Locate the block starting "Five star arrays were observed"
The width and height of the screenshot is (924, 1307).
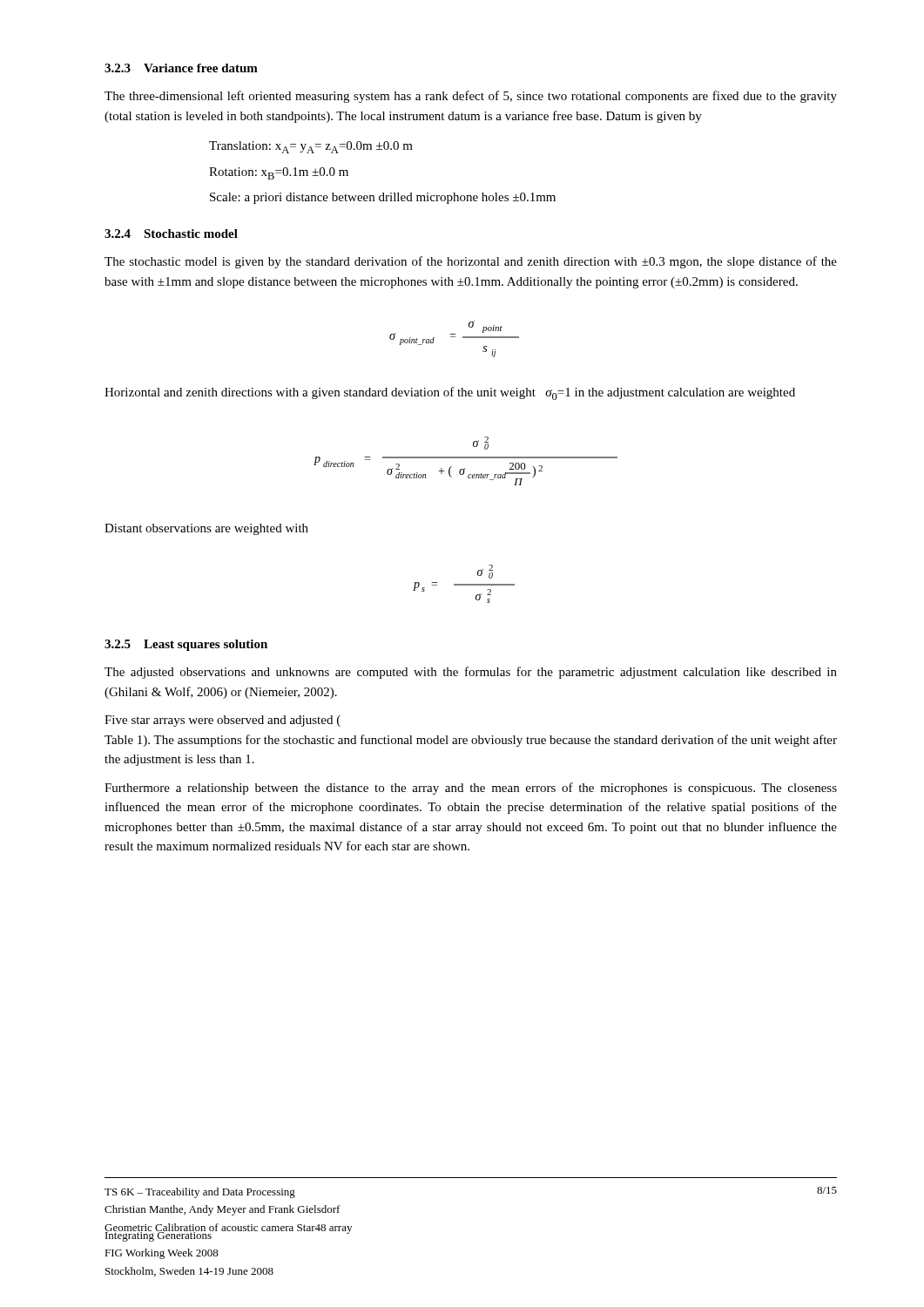point(223,720)
